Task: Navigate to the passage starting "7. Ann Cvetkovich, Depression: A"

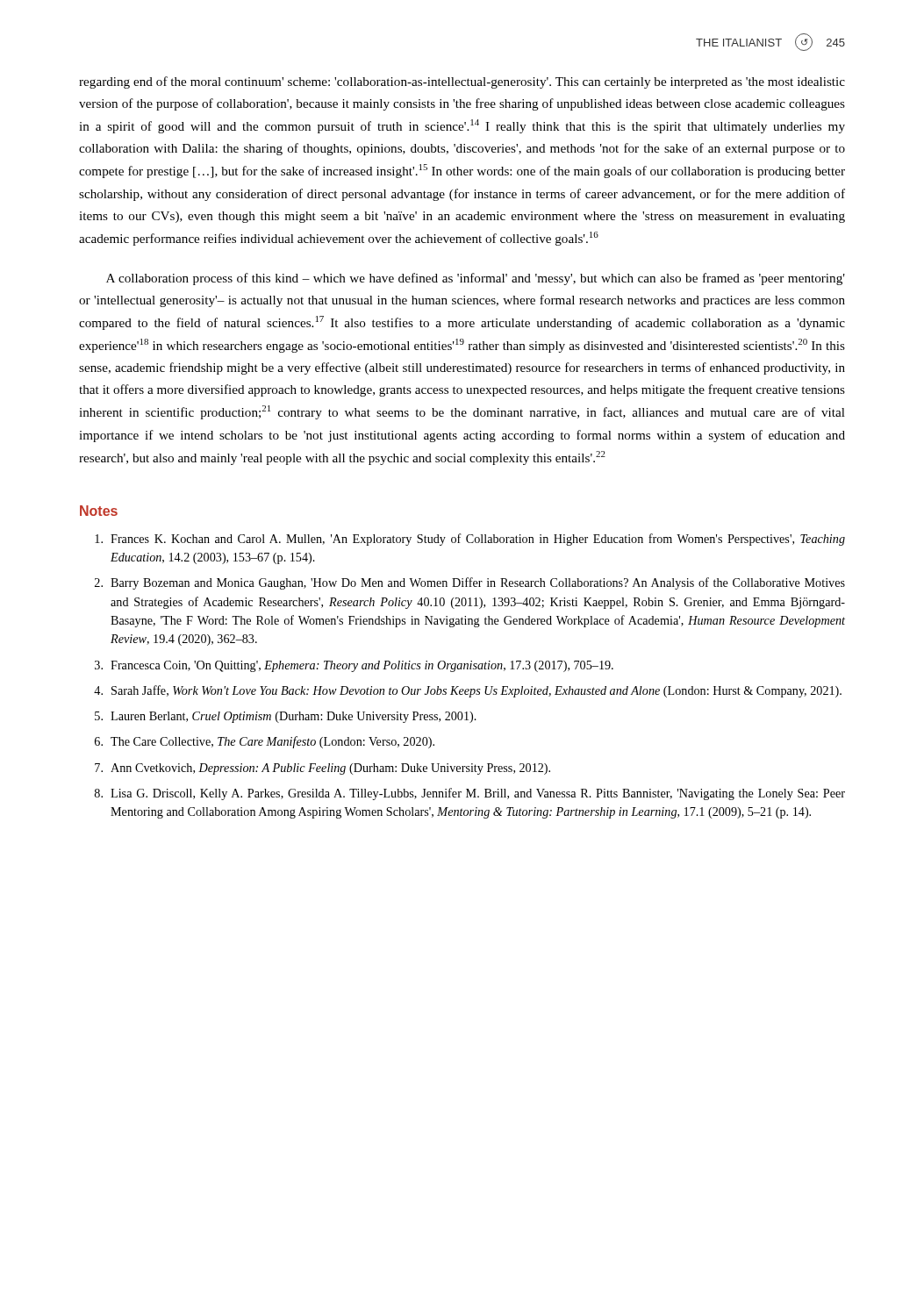Action: tap(462, 768)
